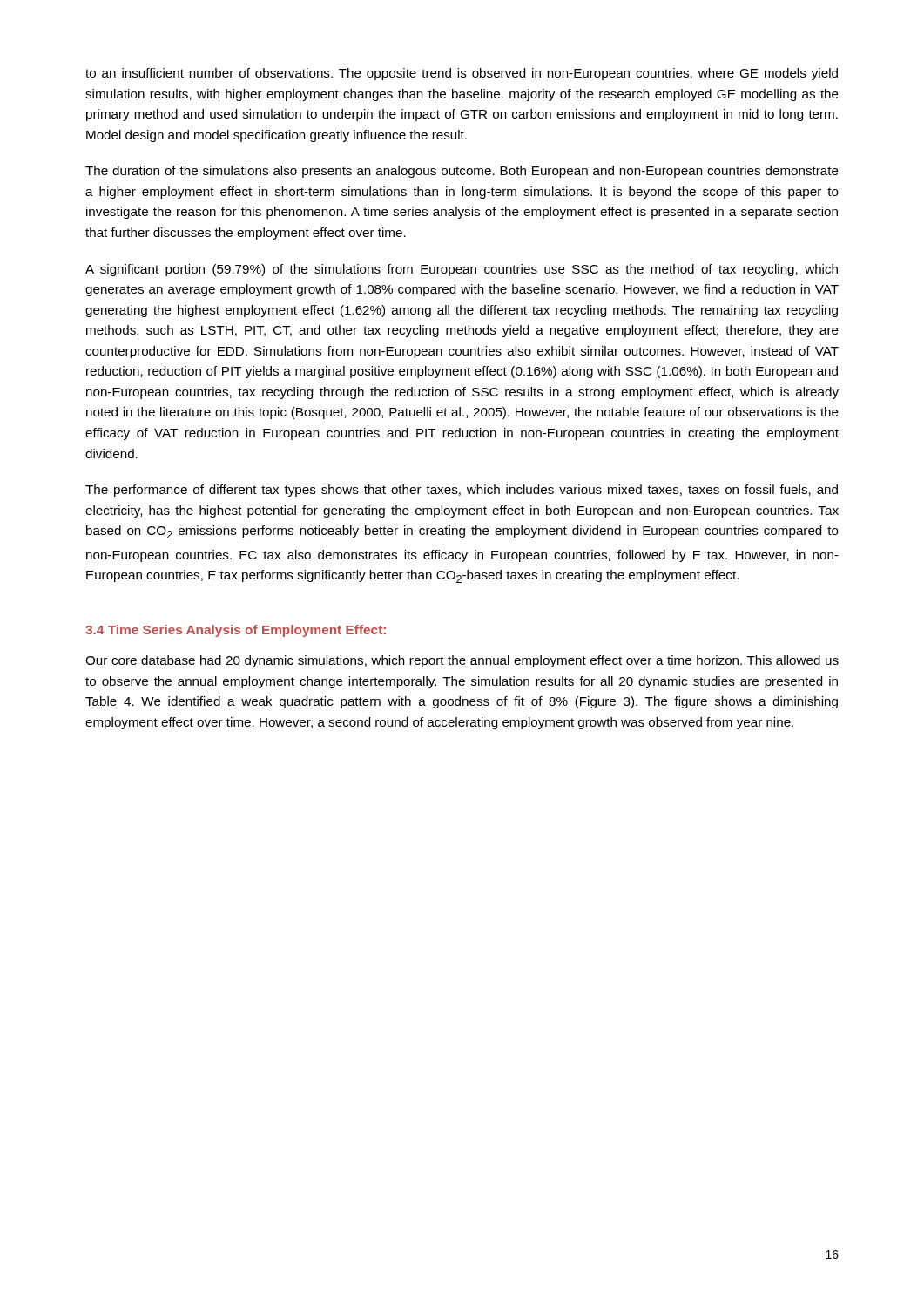924x1307 pixels.
Task: Where is the passage that starts "A significant portion (59.79%) of the simulations from"?
Action: click(462, 361)
